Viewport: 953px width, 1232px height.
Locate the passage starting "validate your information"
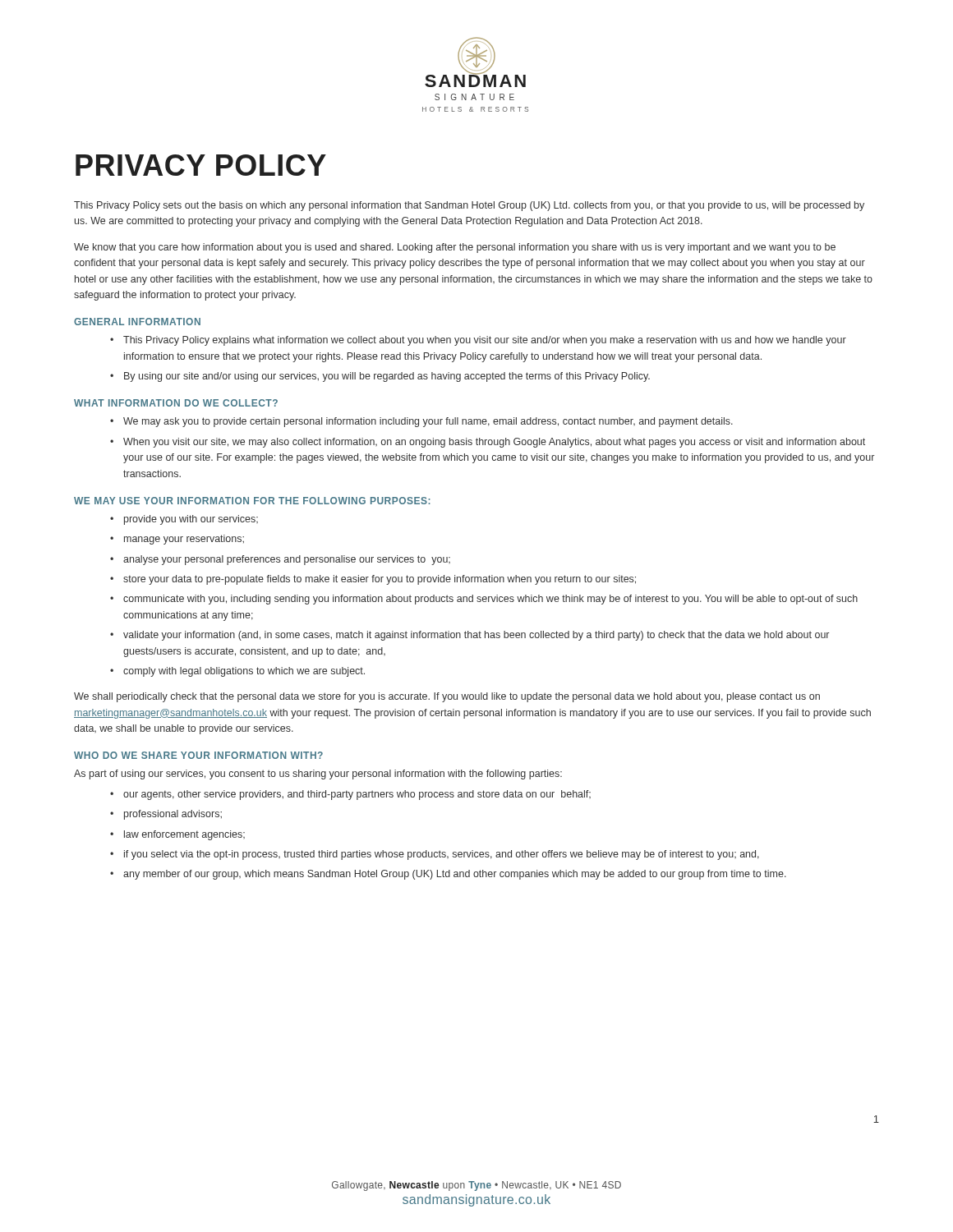476,643
